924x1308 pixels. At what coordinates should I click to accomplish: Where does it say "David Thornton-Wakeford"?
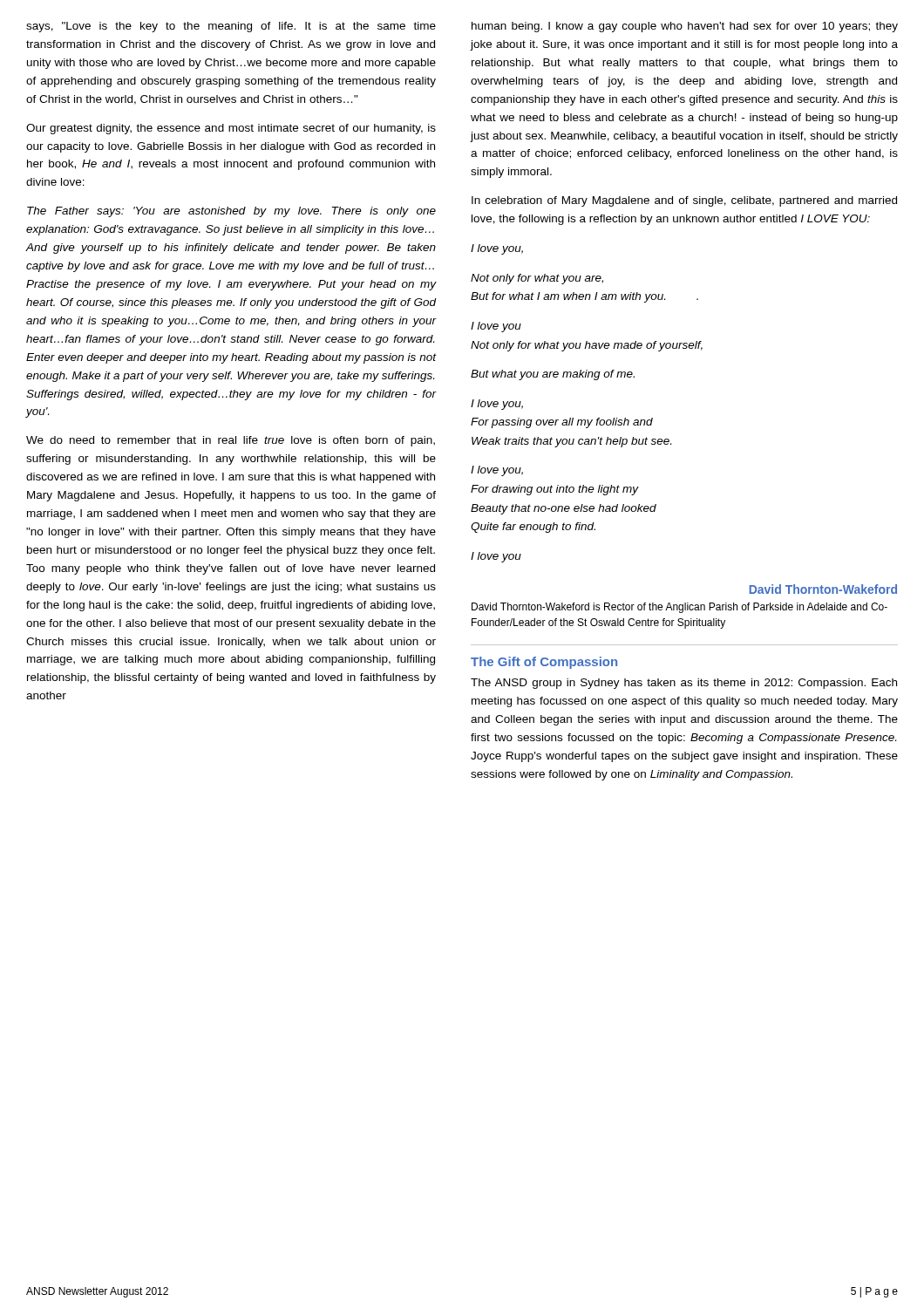pyautogui.click(x=823, y=590)
